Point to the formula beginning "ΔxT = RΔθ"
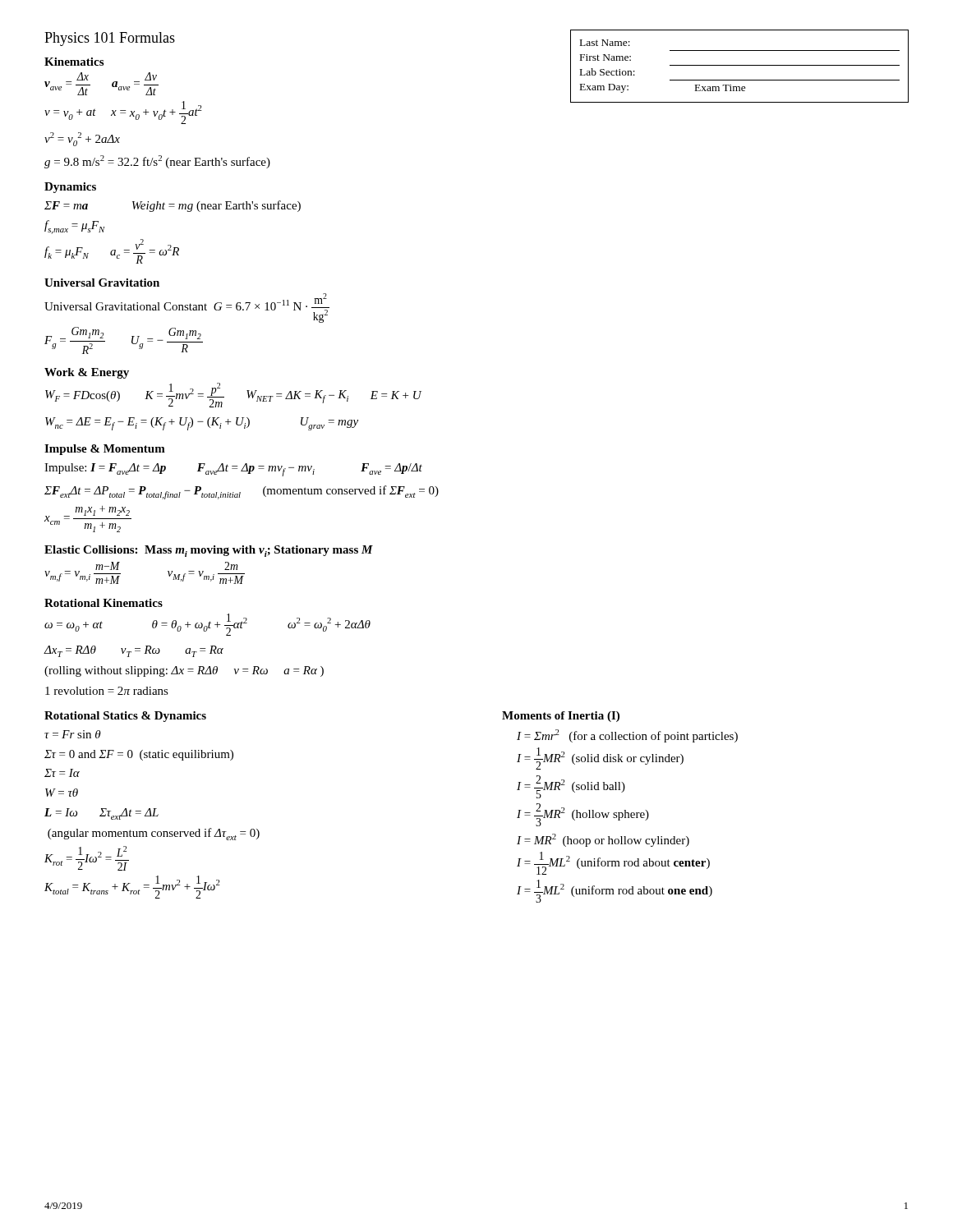This screenshot has width=953, height=1232. tap(134, 651)
